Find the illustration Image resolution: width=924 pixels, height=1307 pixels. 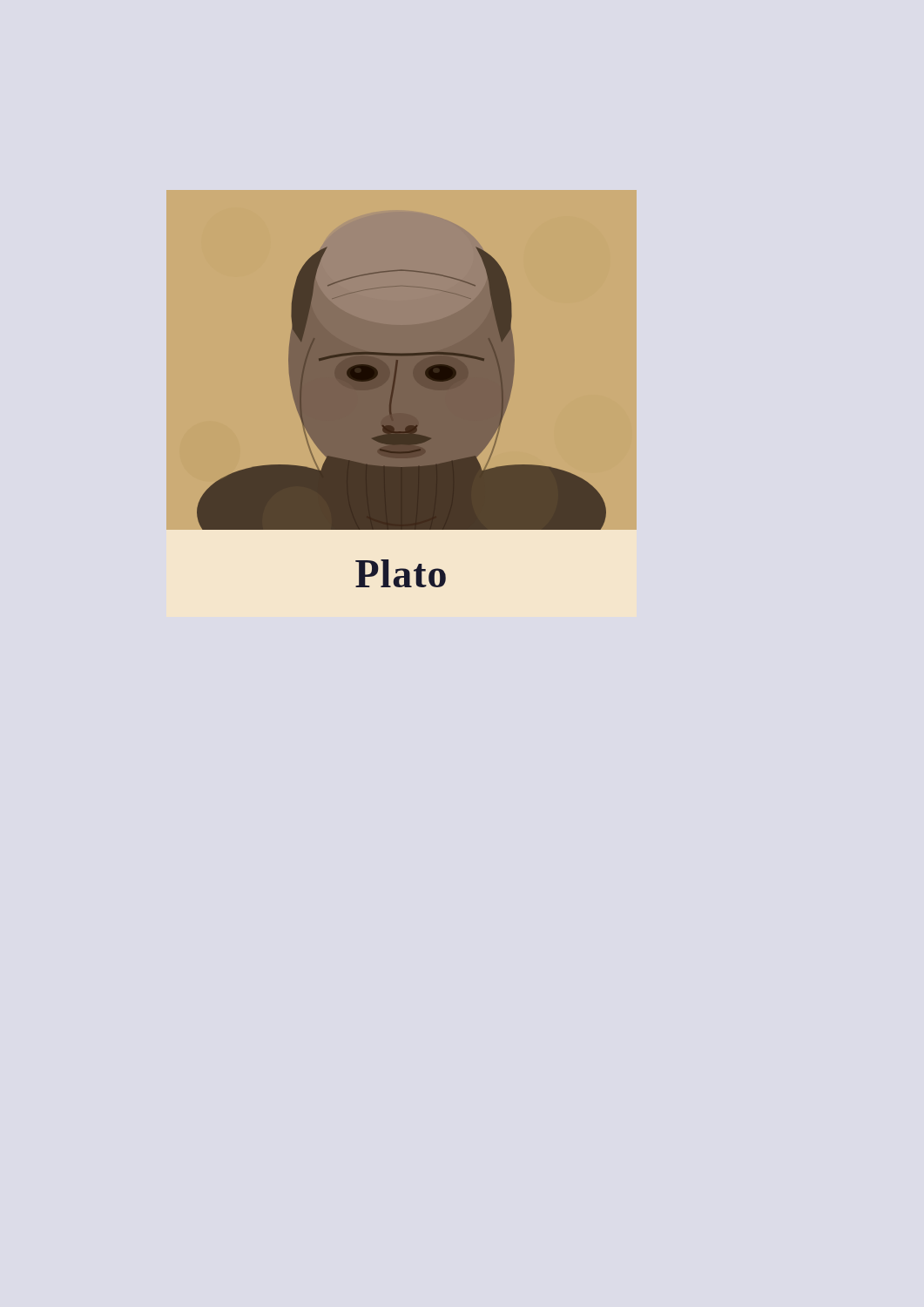coord(401,403)
